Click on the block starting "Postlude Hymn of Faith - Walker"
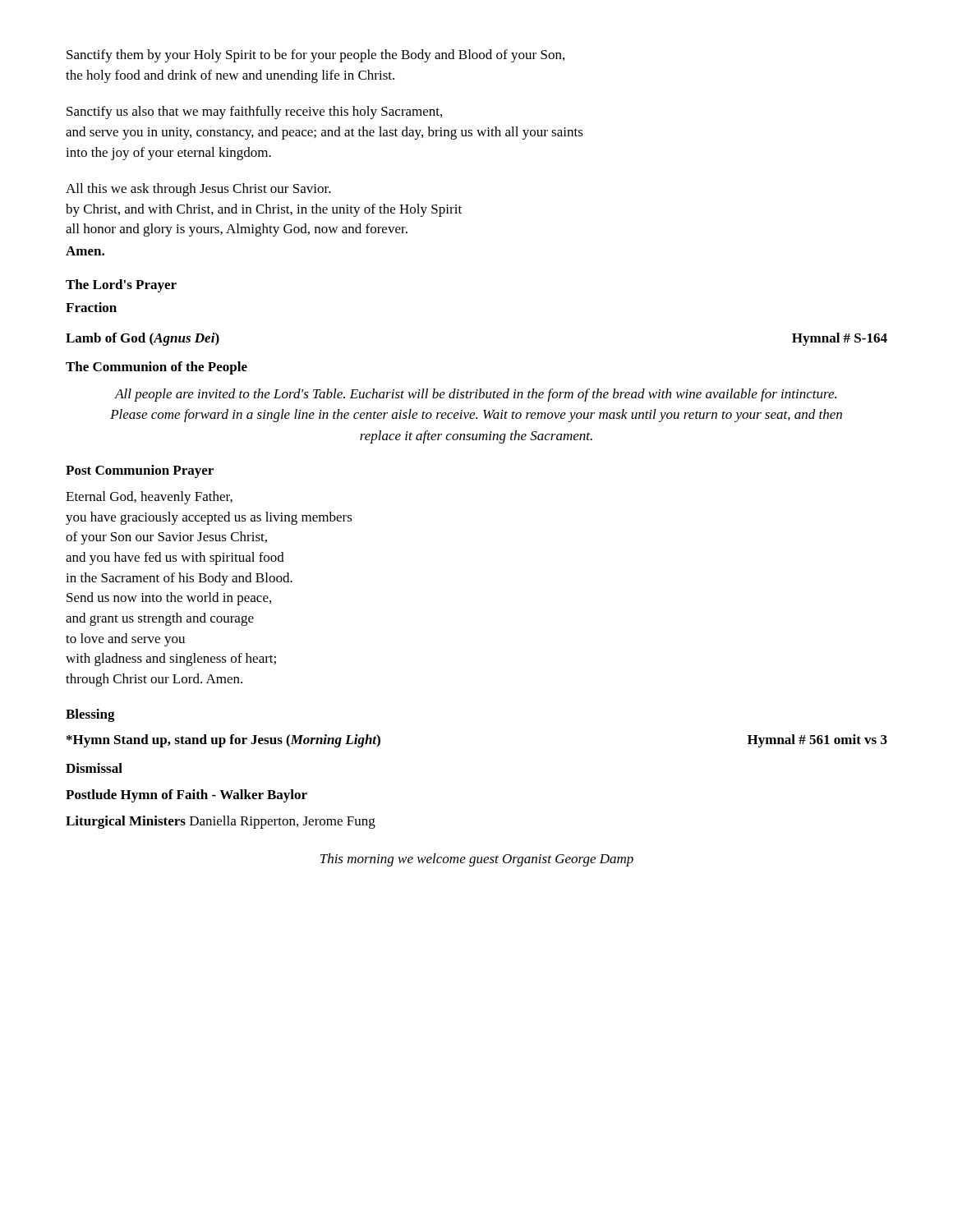This screenshot has height=1232, width=953. 187,794
